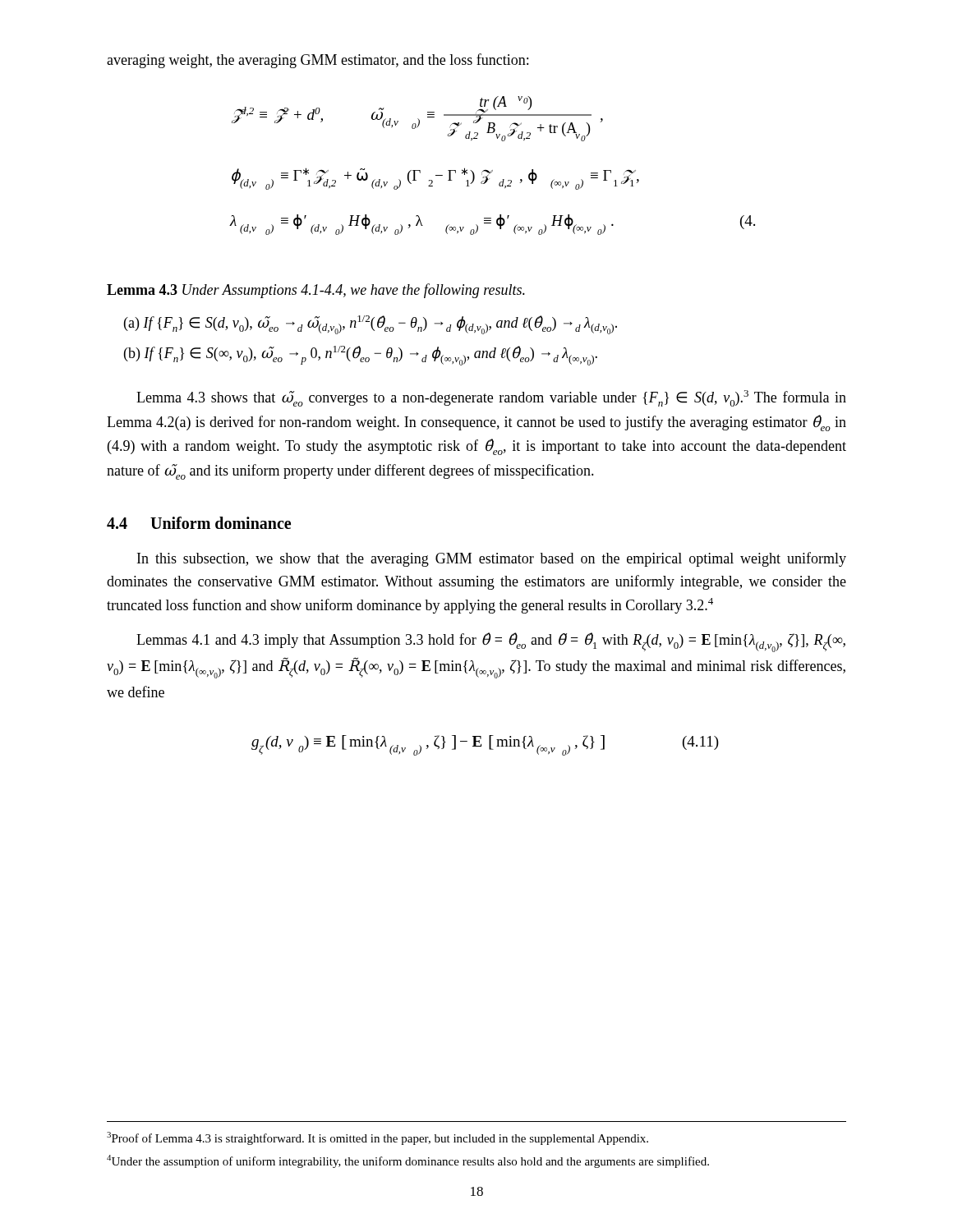Click on the passage starting "Lemmas 4.1 and 4.3 imply"
The width and height of the screenshot is (953, 1232).
pyautogui.click(x=476, y=666)
